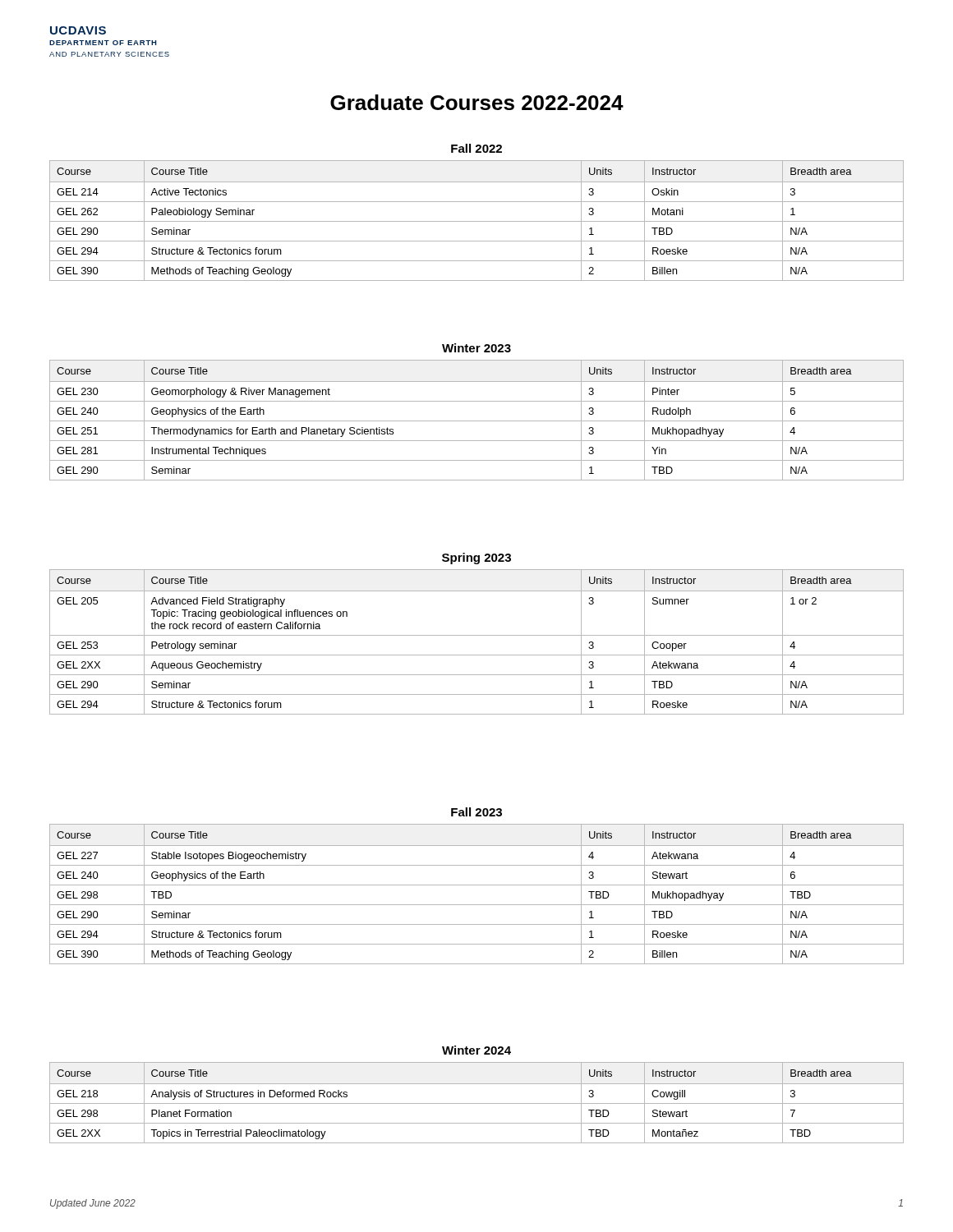Click on the section header with the text "Fall 2023"
Image resolution: width=953 pixels, height=1232 pixels.
(476, 812)
